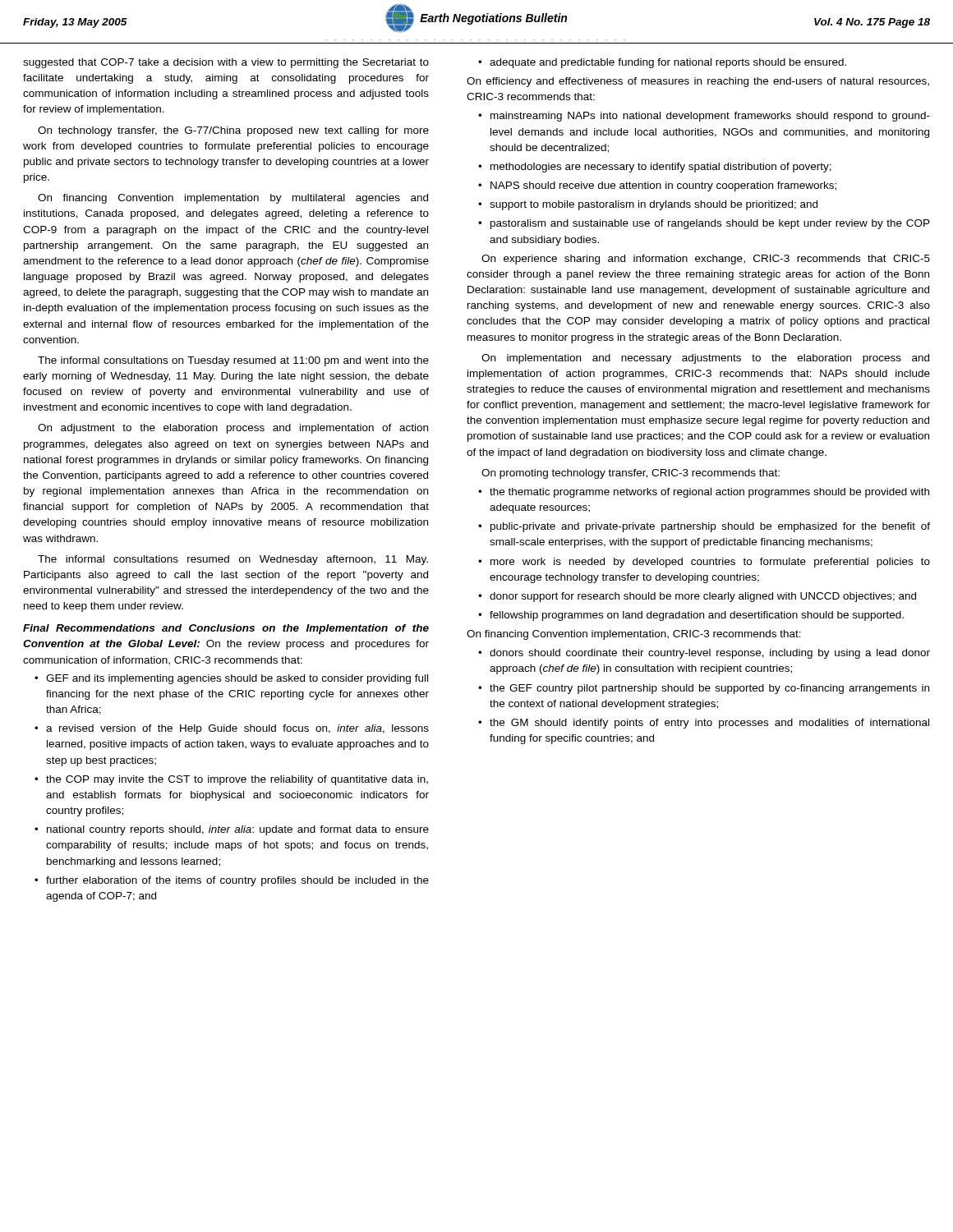This screenshot has height=1232, width=953.
Task: Select the list item with the text "public-private and private-private partnership should"
Action: pyautogui.click(x=710, y=534)
